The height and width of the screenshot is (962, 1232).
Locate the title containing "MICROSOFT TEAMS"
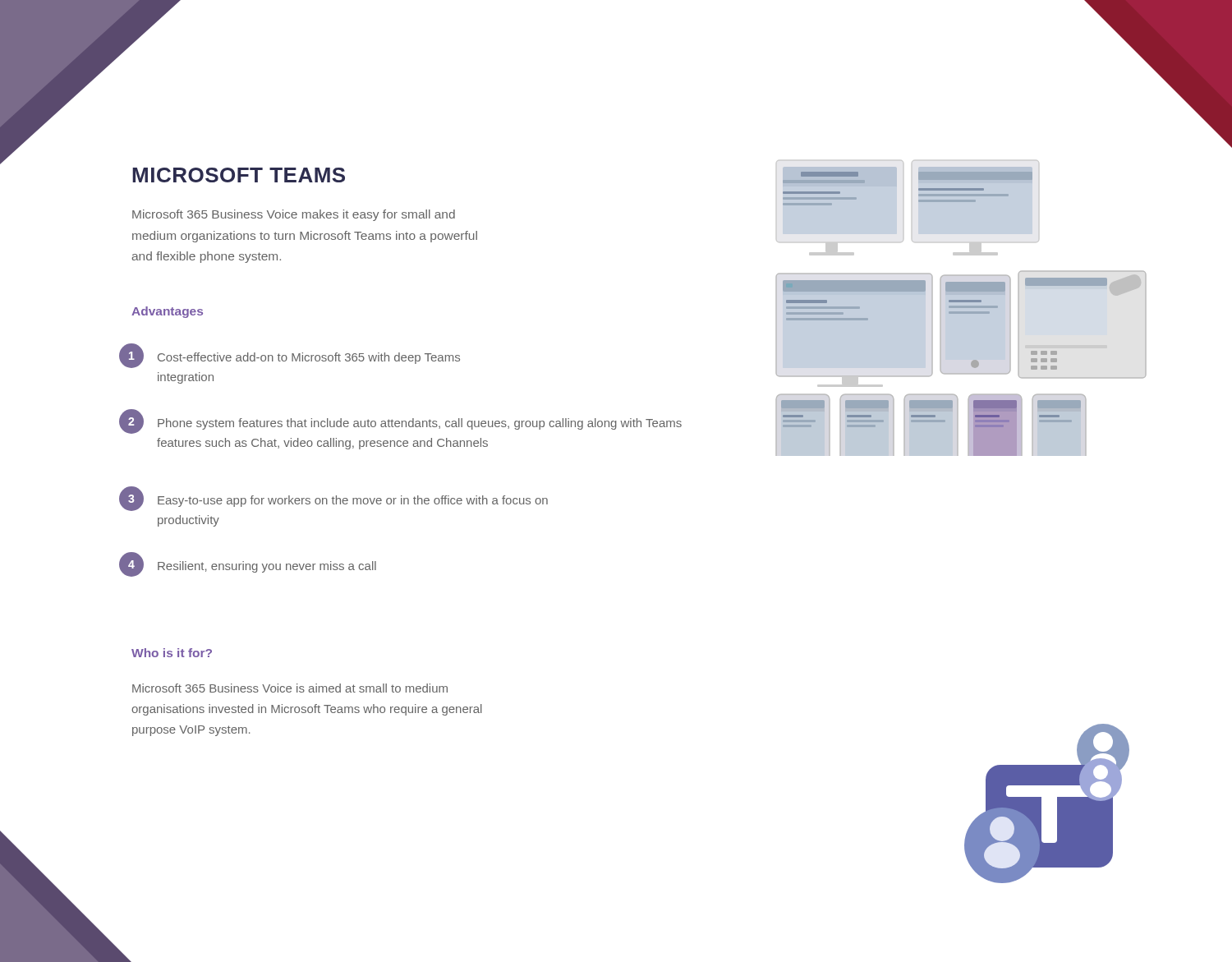pos(239,175)
